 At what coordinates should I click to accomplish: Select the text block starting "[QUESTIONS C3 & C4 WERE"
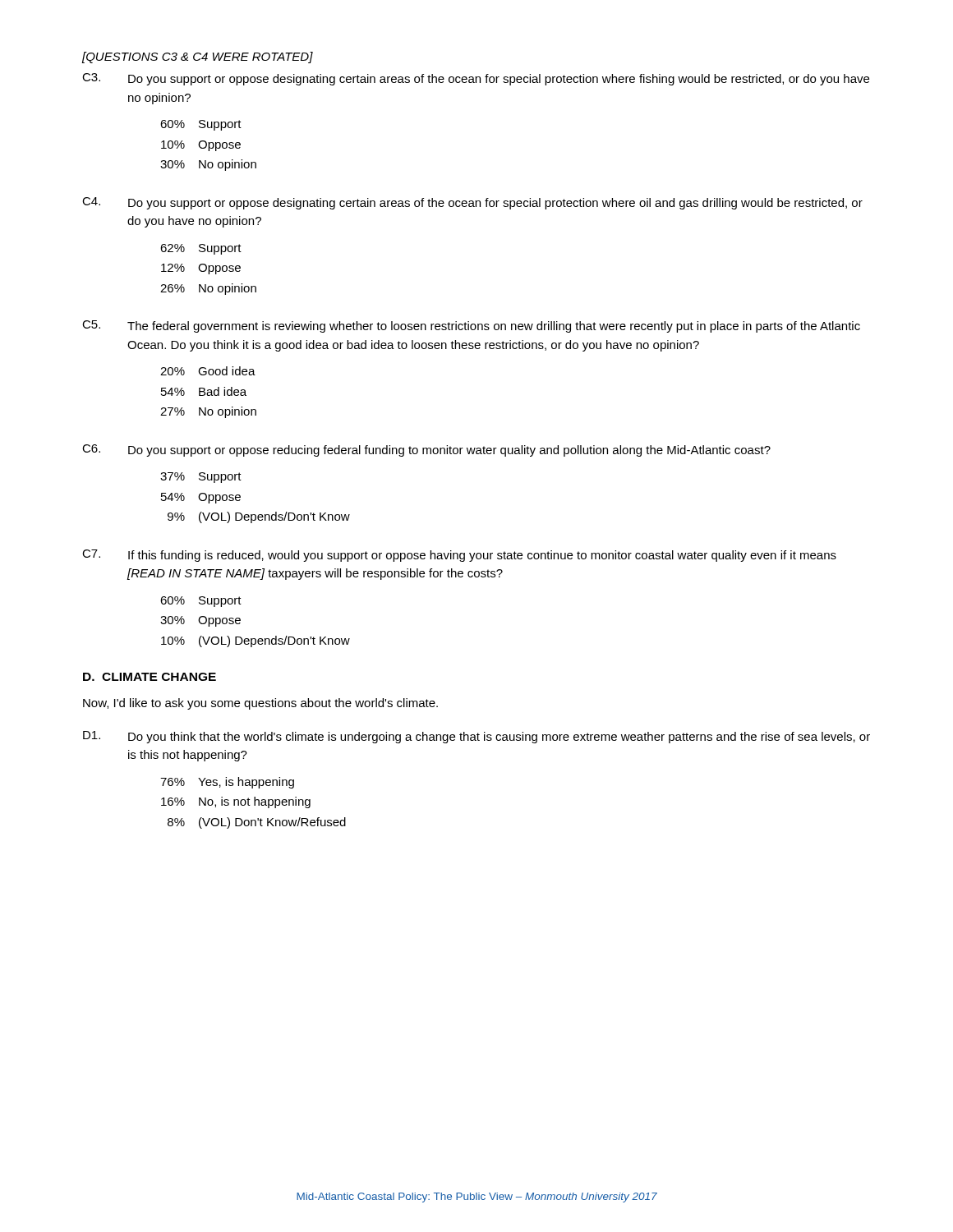point(197,56)
